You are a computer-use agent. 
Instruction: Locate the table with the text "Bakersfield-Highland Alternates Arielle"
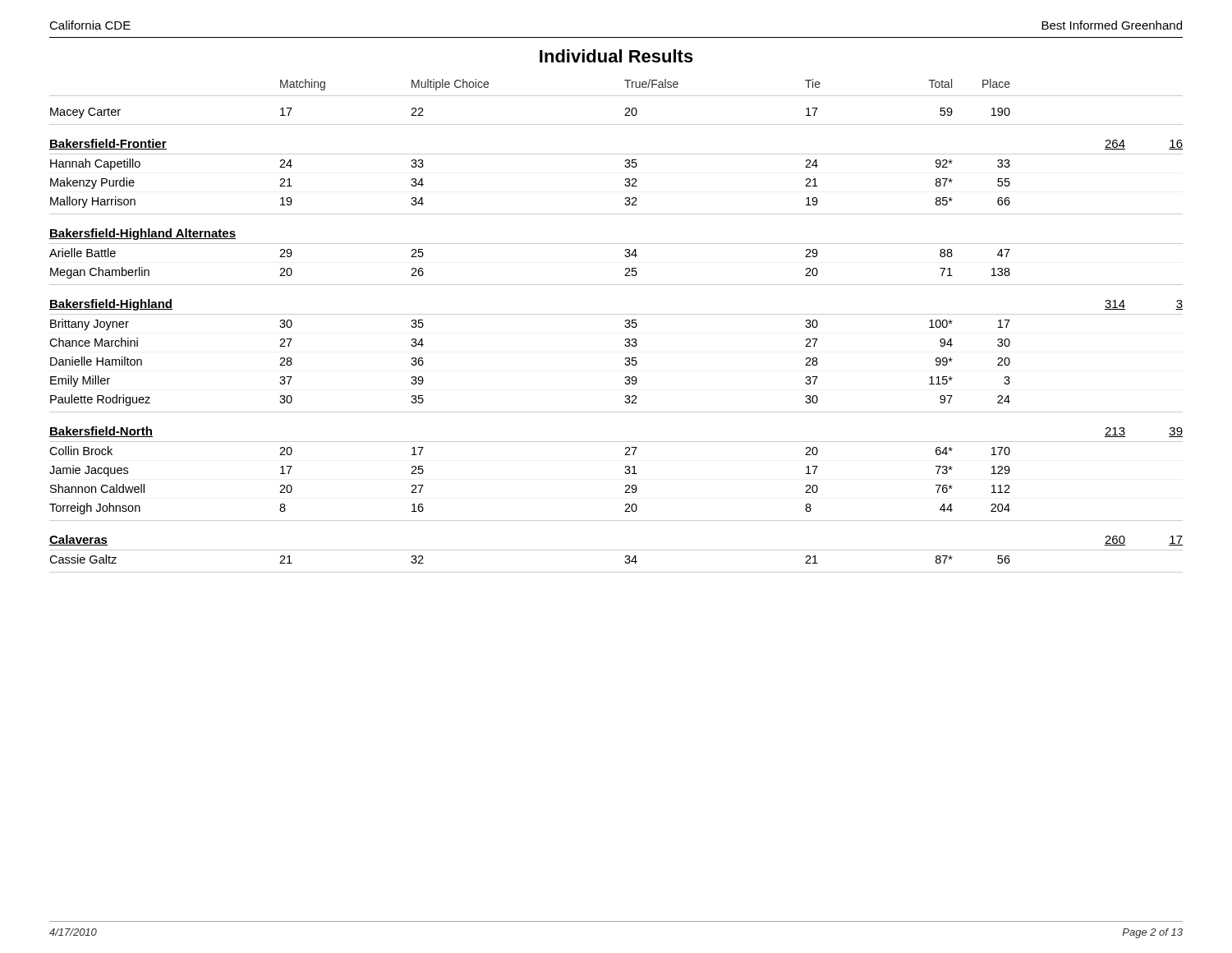pos(616,253)
